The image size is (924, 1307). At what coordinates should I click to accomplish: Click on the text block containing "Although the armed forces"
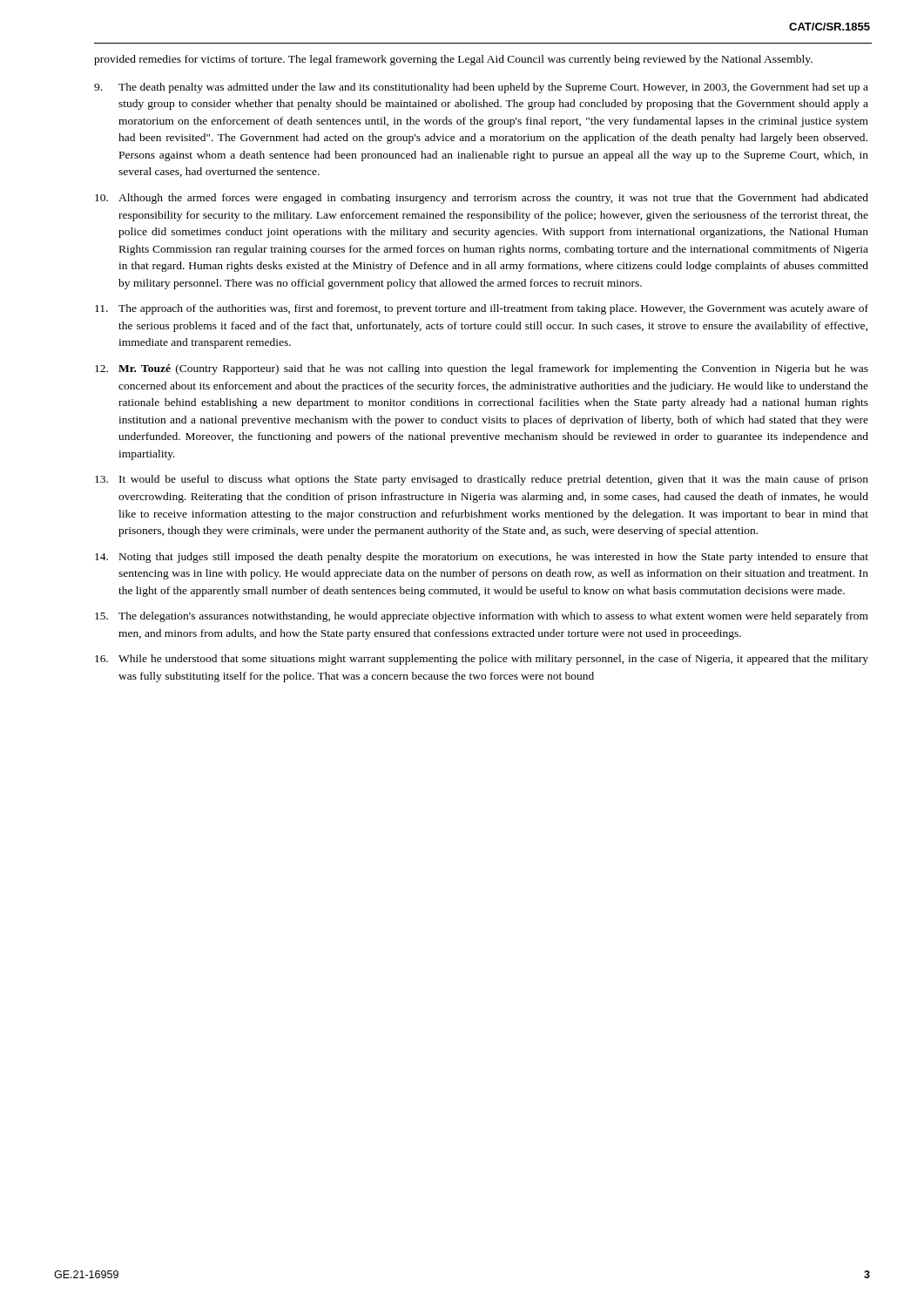pos(481,240)
